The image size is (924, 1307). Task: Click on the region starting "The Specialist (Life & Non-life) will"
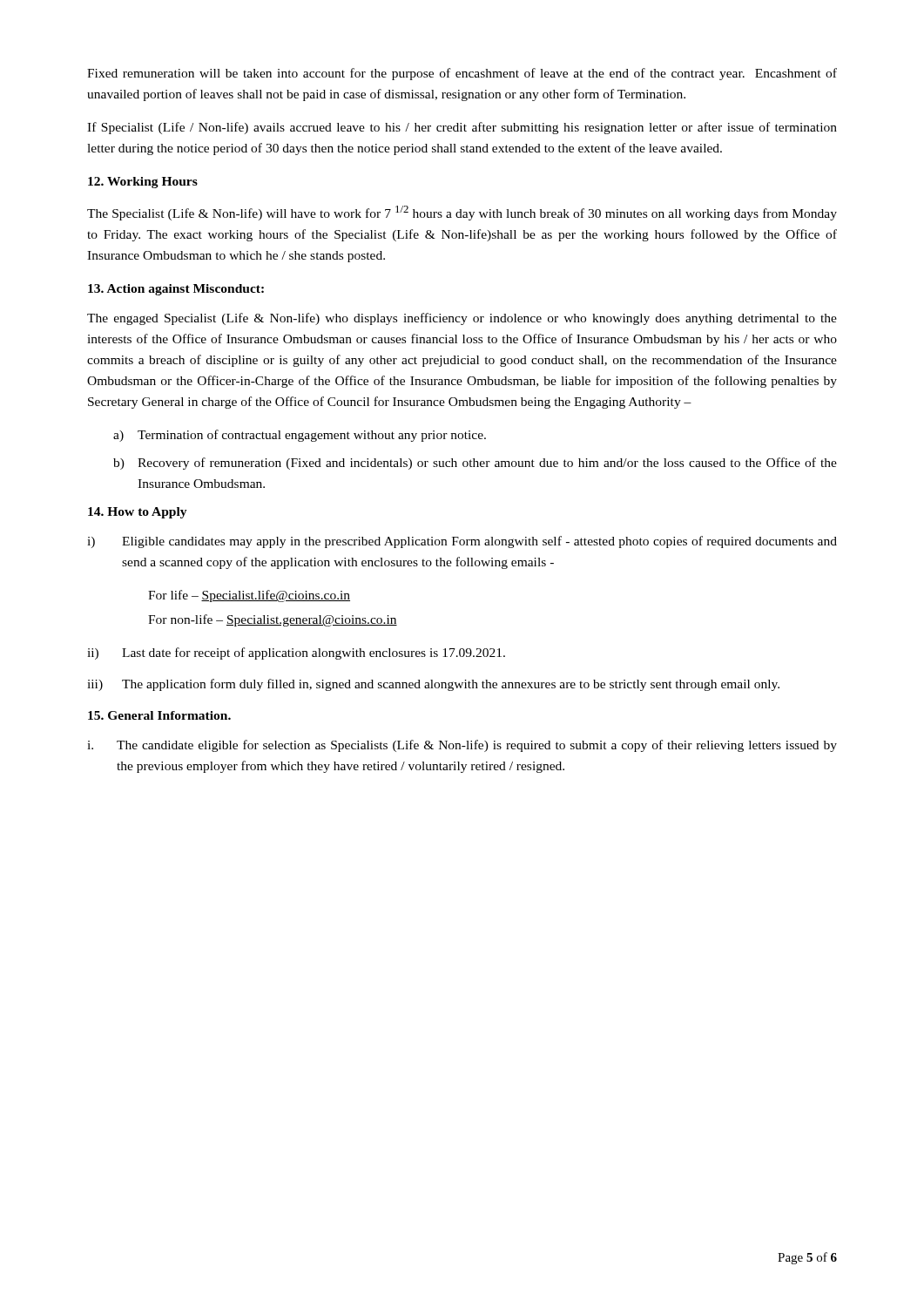point(462,233)
